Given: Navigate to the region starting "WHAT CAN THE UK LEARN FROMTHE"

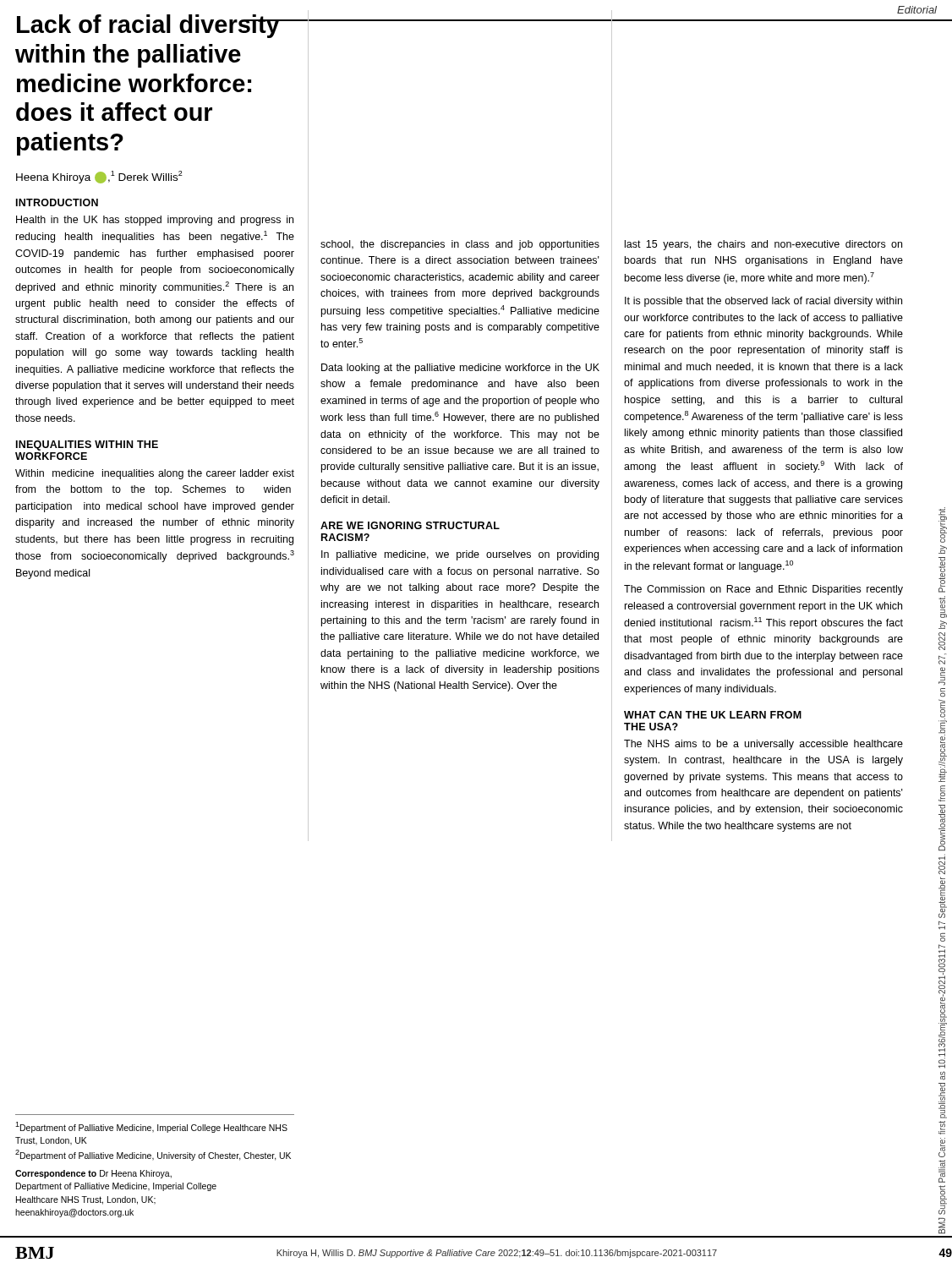Looking at the screenshot, I should pos(713,721).
